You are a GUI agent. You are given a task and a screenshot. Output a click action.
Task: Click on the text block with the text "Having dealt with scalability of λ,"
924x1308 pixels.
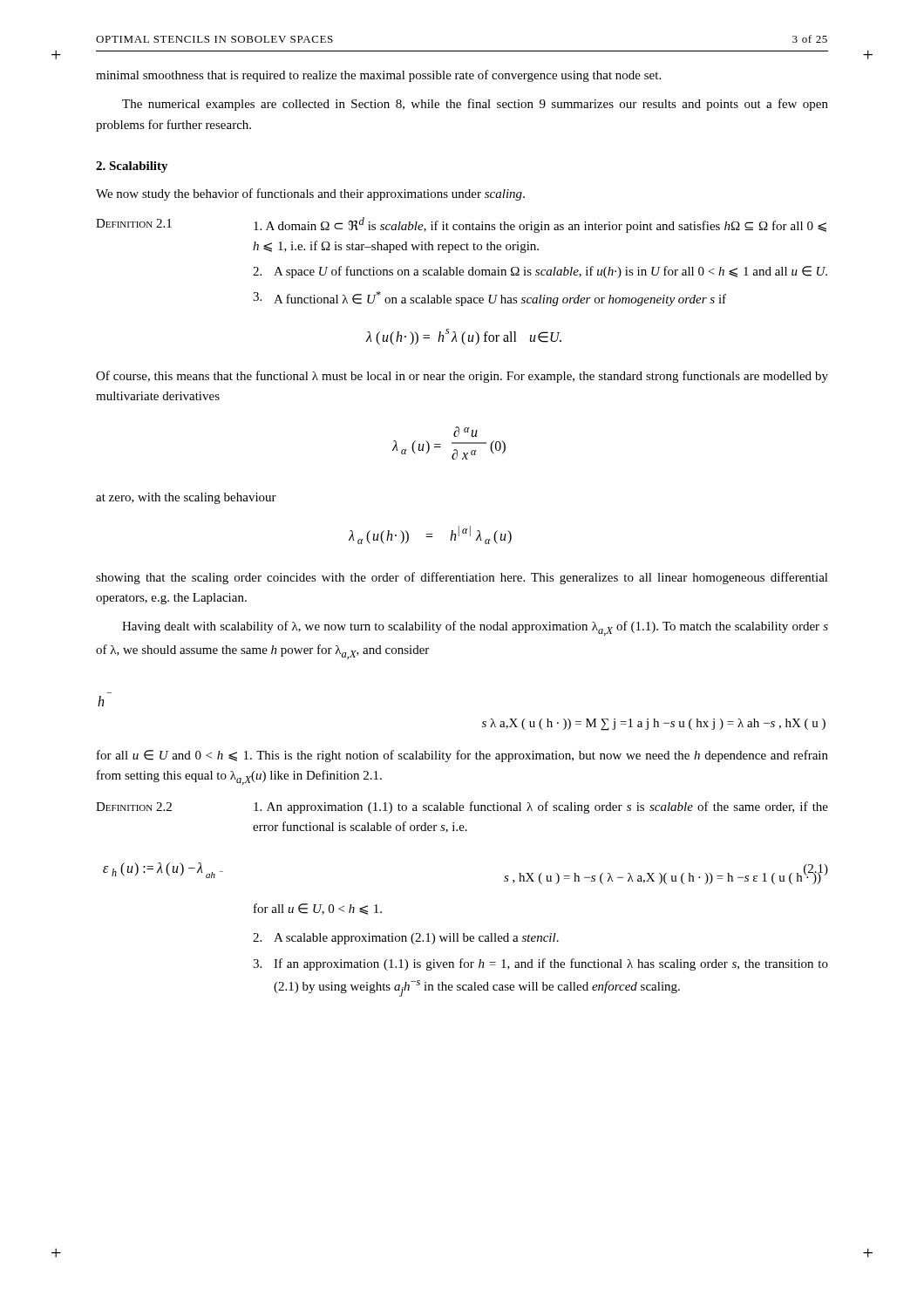tap(462, 640)
